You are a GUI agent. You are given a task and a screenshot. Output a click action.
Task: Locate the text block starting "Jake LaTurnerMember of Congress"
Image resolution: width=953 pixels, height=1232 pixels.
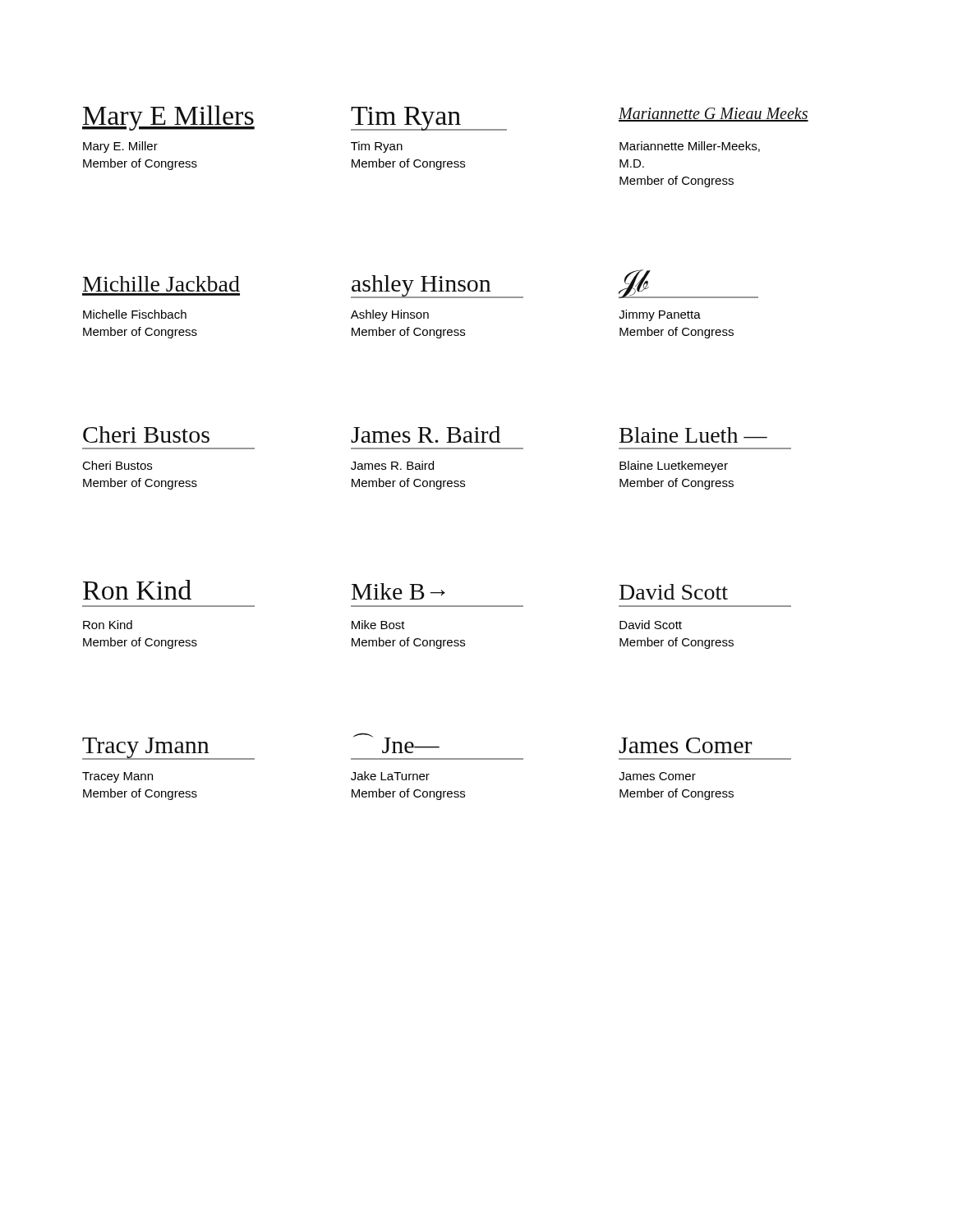[408, 784]
